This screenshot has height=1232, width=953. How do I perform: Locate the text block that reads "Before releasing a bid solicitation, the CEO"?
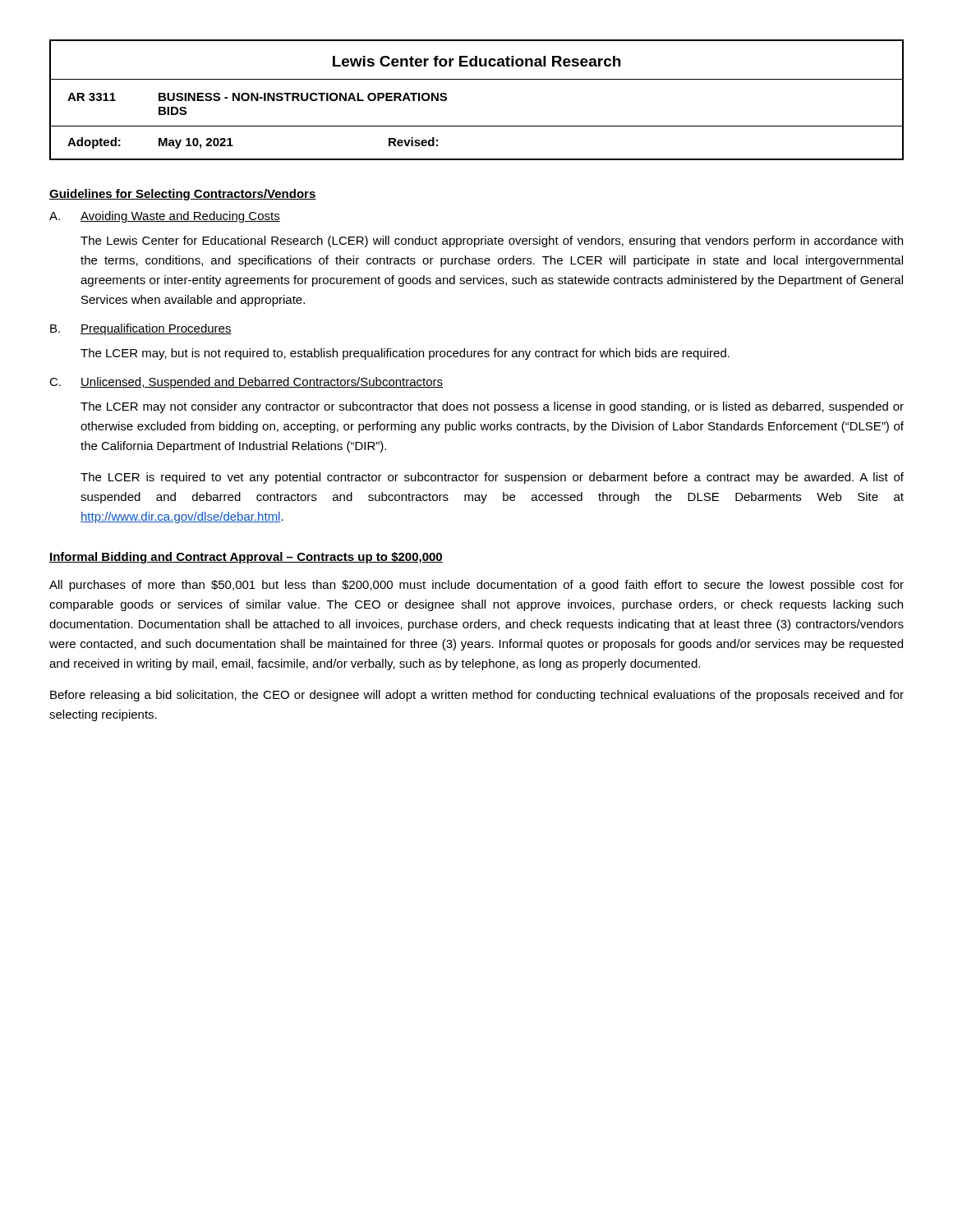[x=476, y=704]
